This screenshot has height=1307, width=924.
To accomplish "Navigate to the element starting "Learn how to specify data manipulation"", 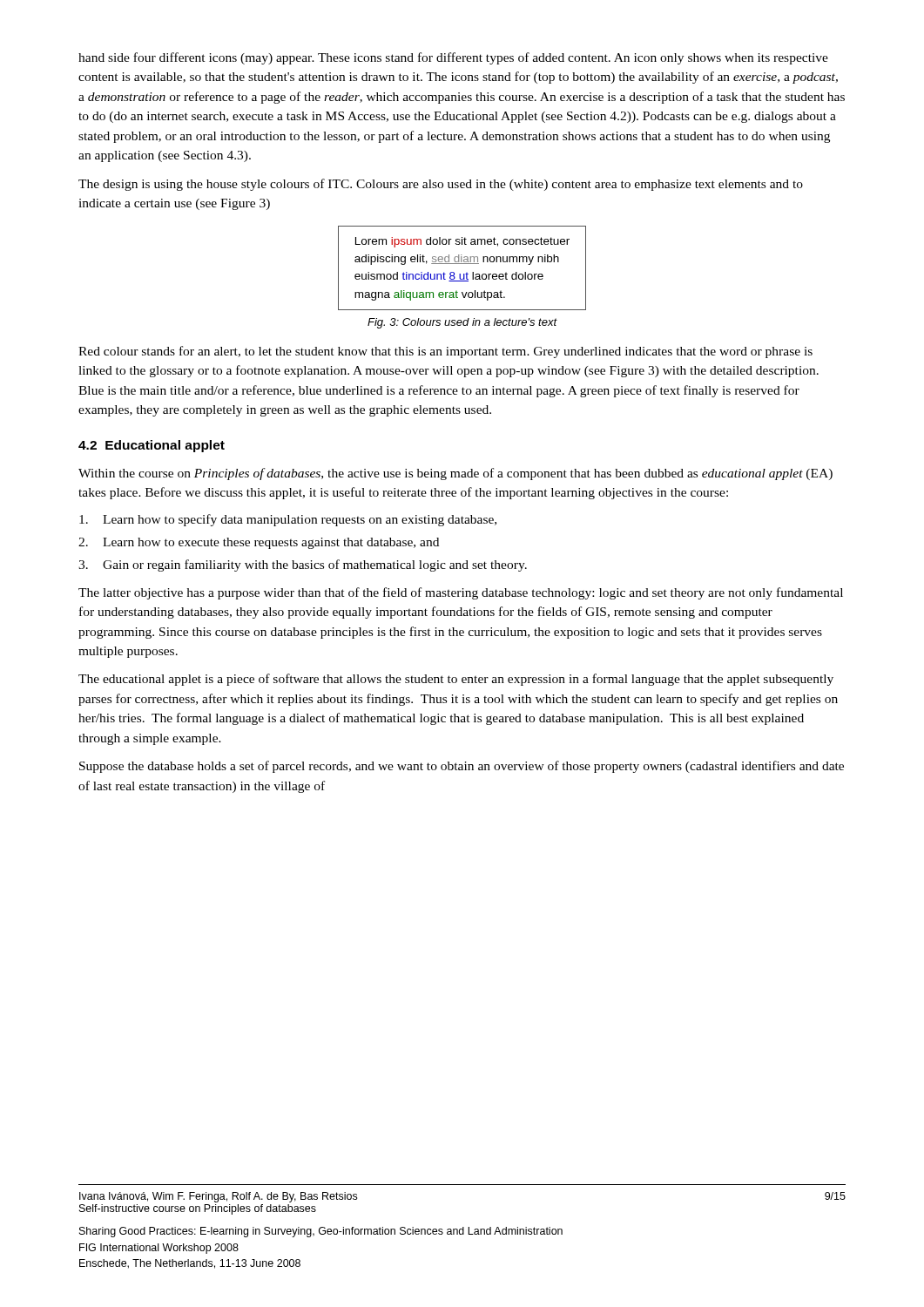I will pos(462,519).
